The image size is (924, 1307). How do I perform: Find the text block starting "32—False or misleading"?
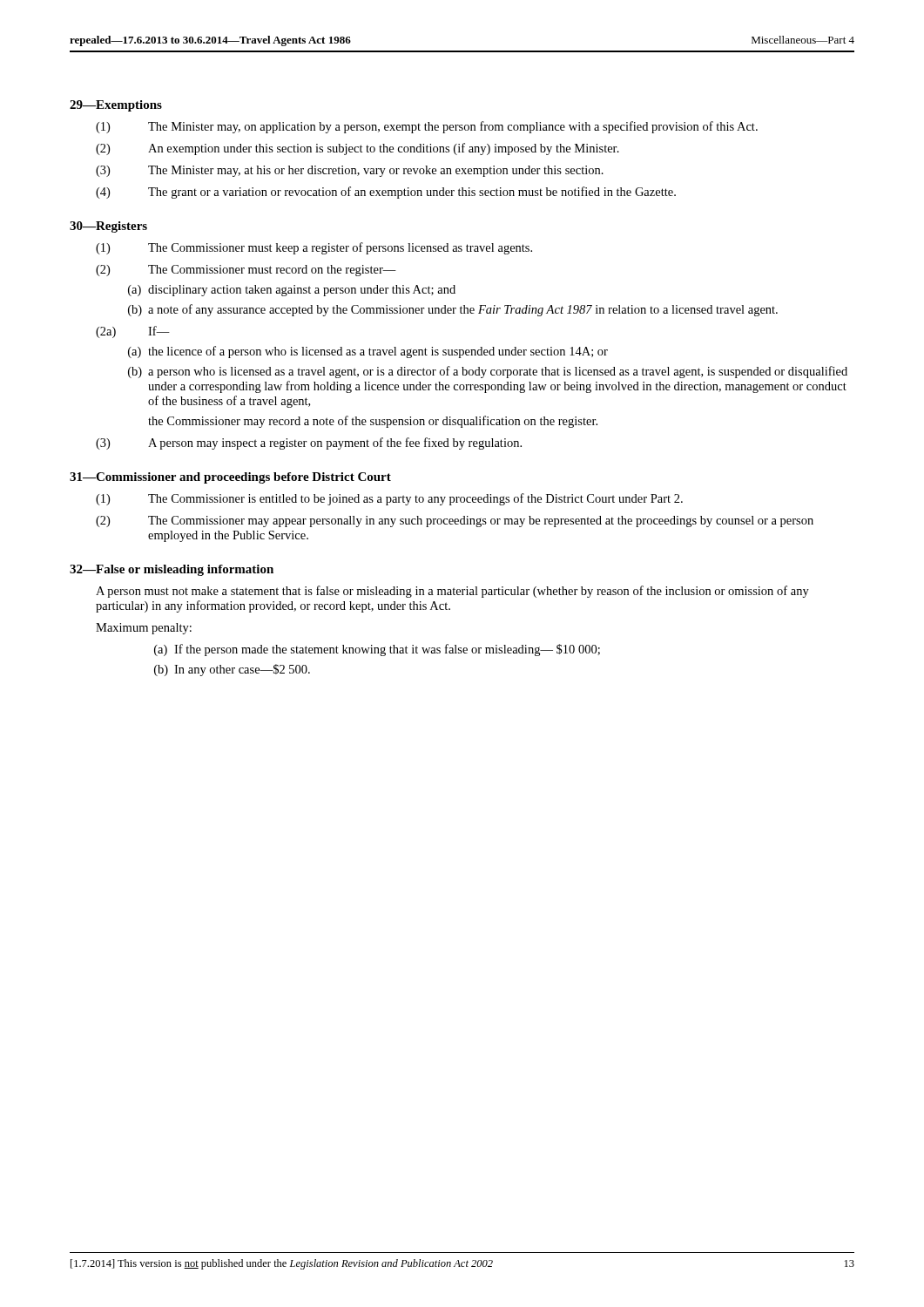tap(172, 569)
